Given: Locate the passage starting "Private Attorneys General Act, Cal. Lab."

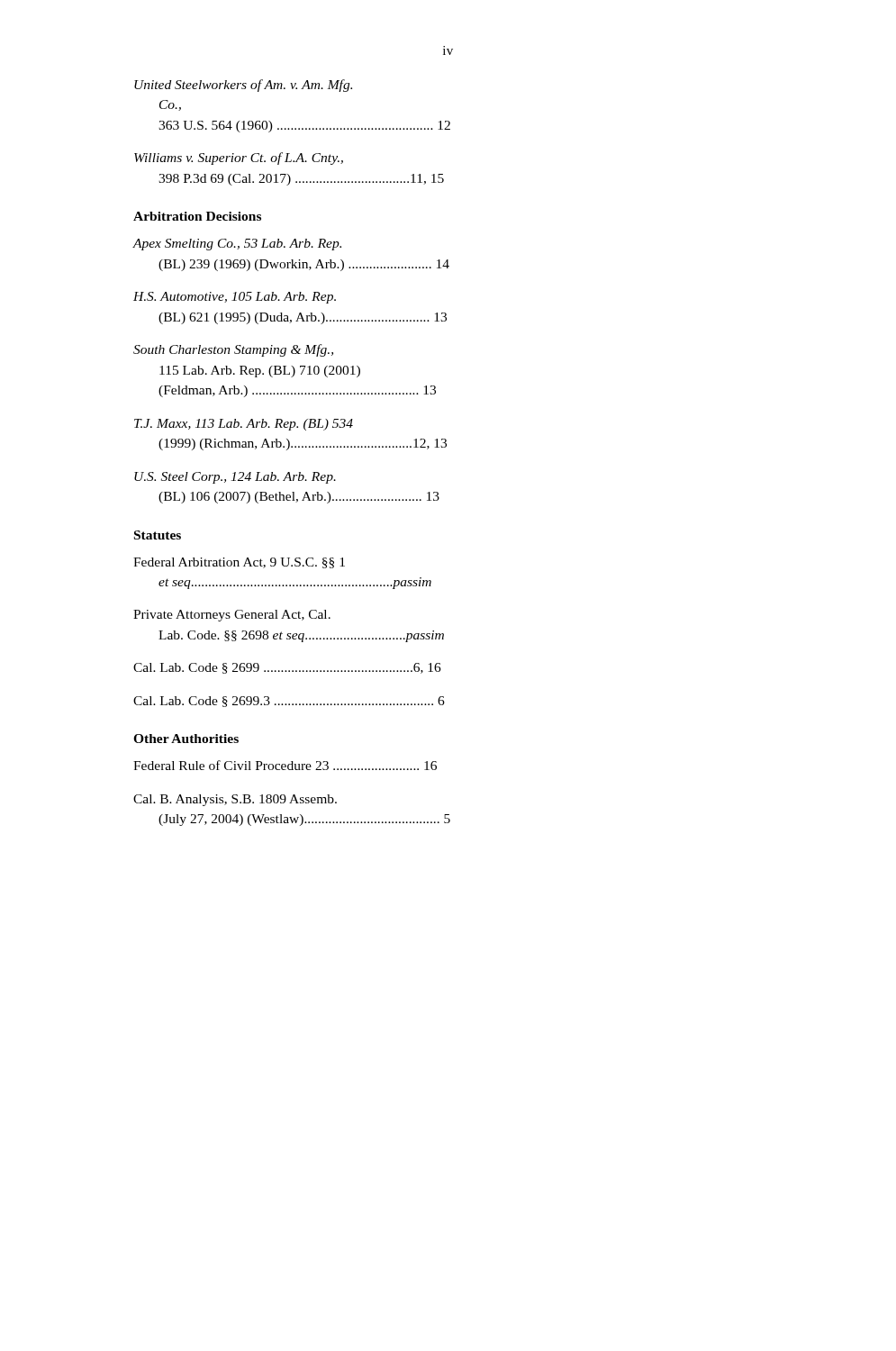Looking at the screenshot, I should pos(232,616).
